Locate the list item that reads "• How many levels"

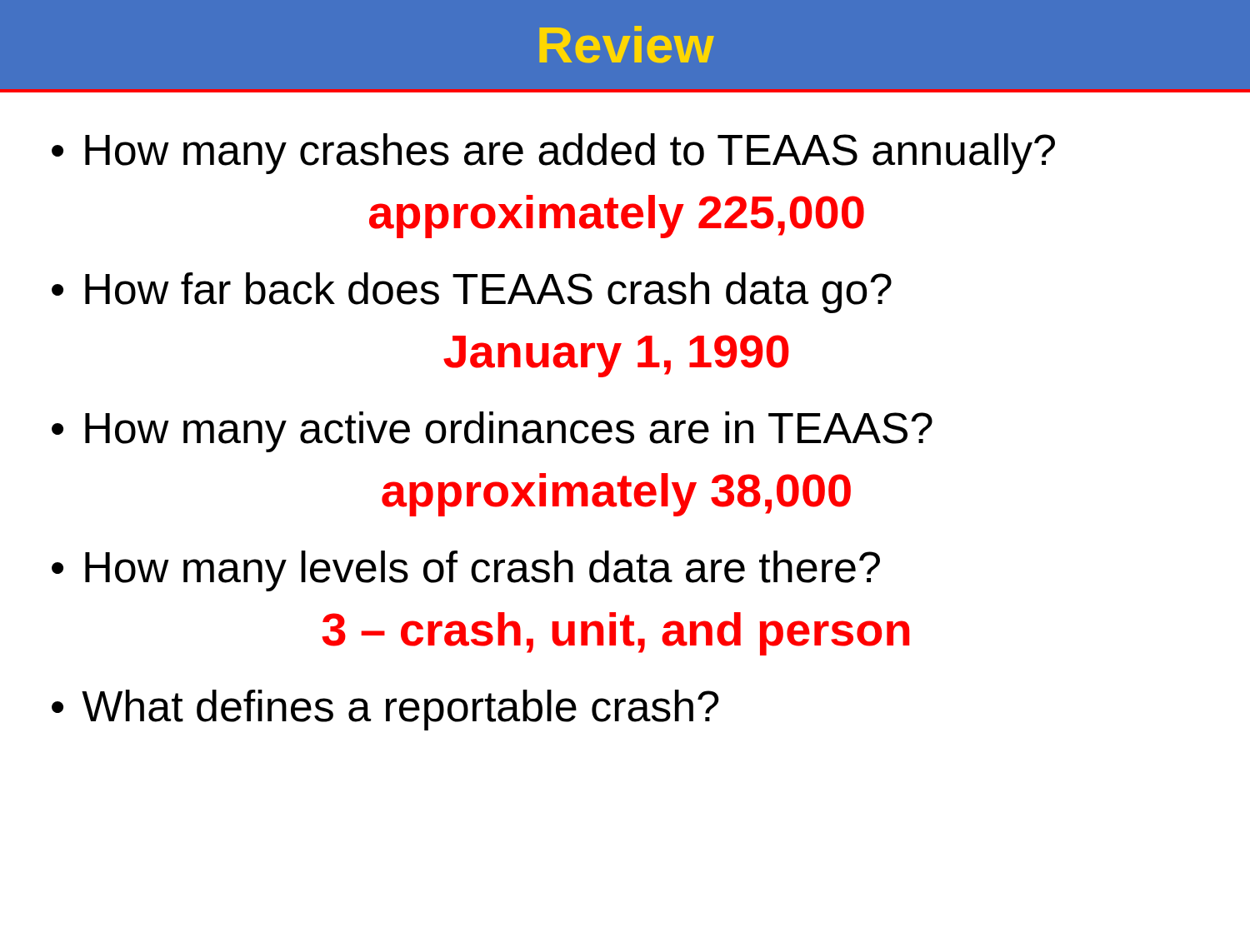point(466,568)
